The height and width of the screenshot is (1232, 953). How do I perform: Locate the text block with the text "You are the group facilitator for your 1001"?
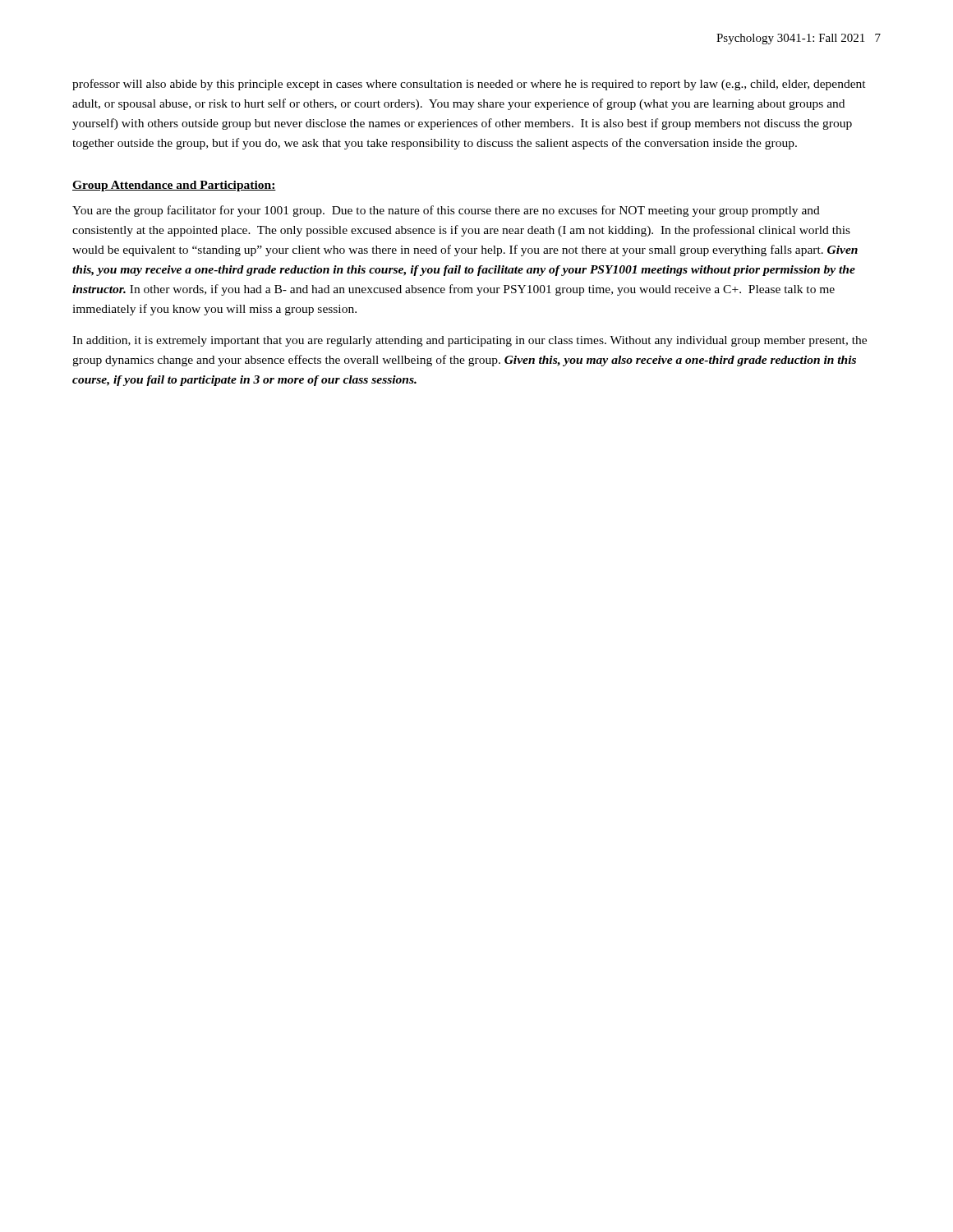465,259
